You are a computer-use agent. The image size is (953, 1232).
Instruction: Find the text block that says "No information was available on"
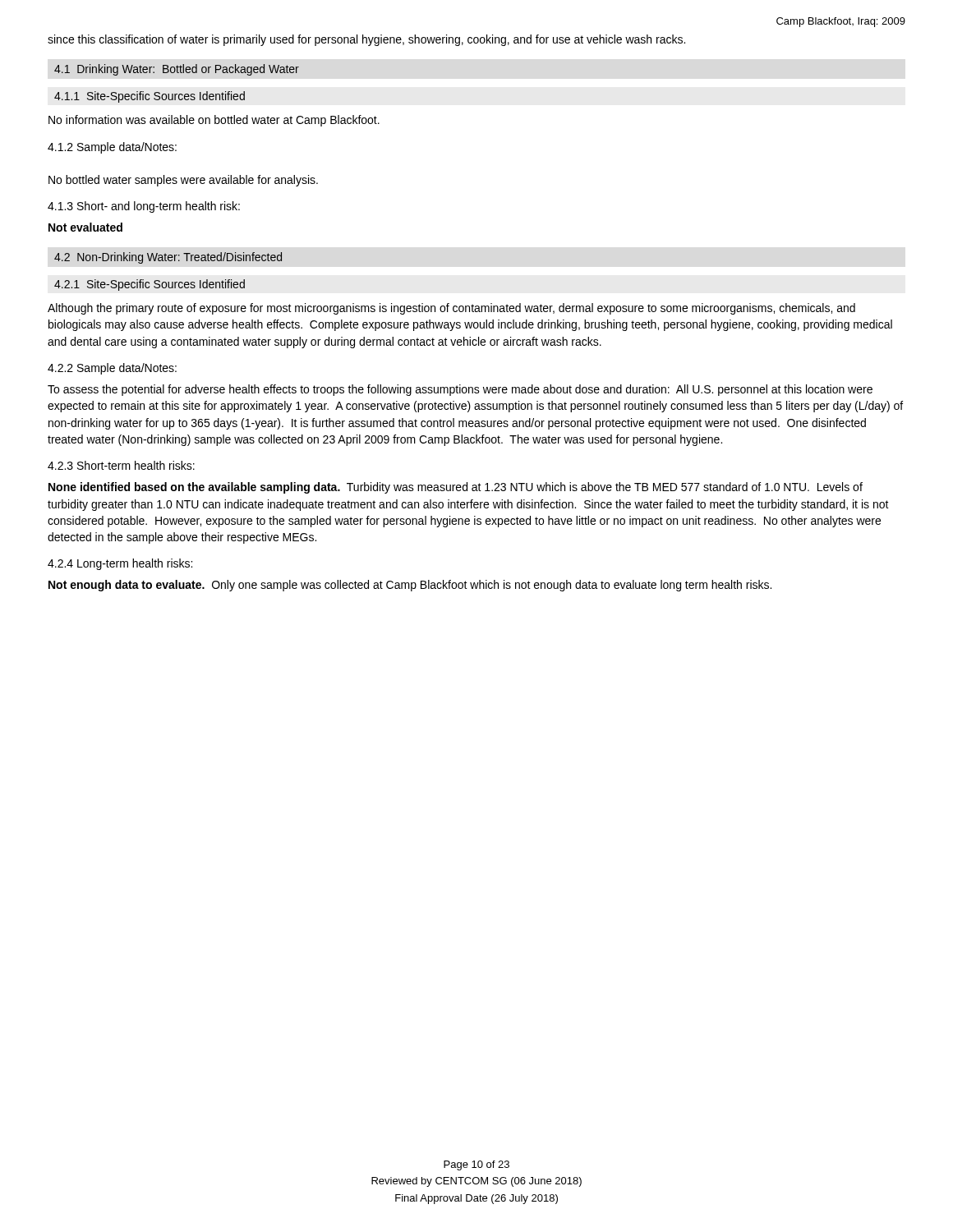[214, 120]
